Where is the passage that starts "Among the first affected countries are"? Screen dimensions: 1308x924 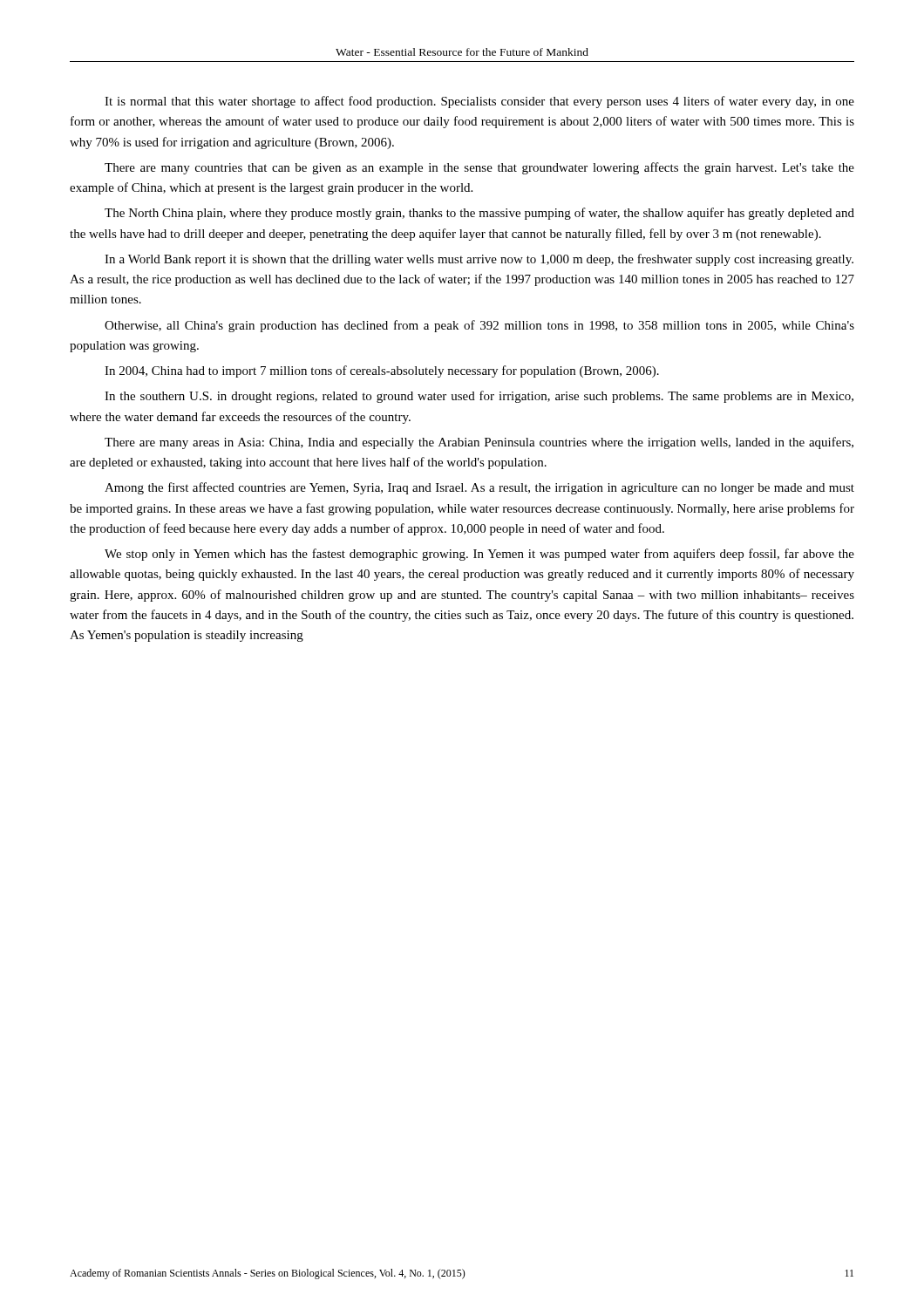pyautogui.click(x=462, y=508)
